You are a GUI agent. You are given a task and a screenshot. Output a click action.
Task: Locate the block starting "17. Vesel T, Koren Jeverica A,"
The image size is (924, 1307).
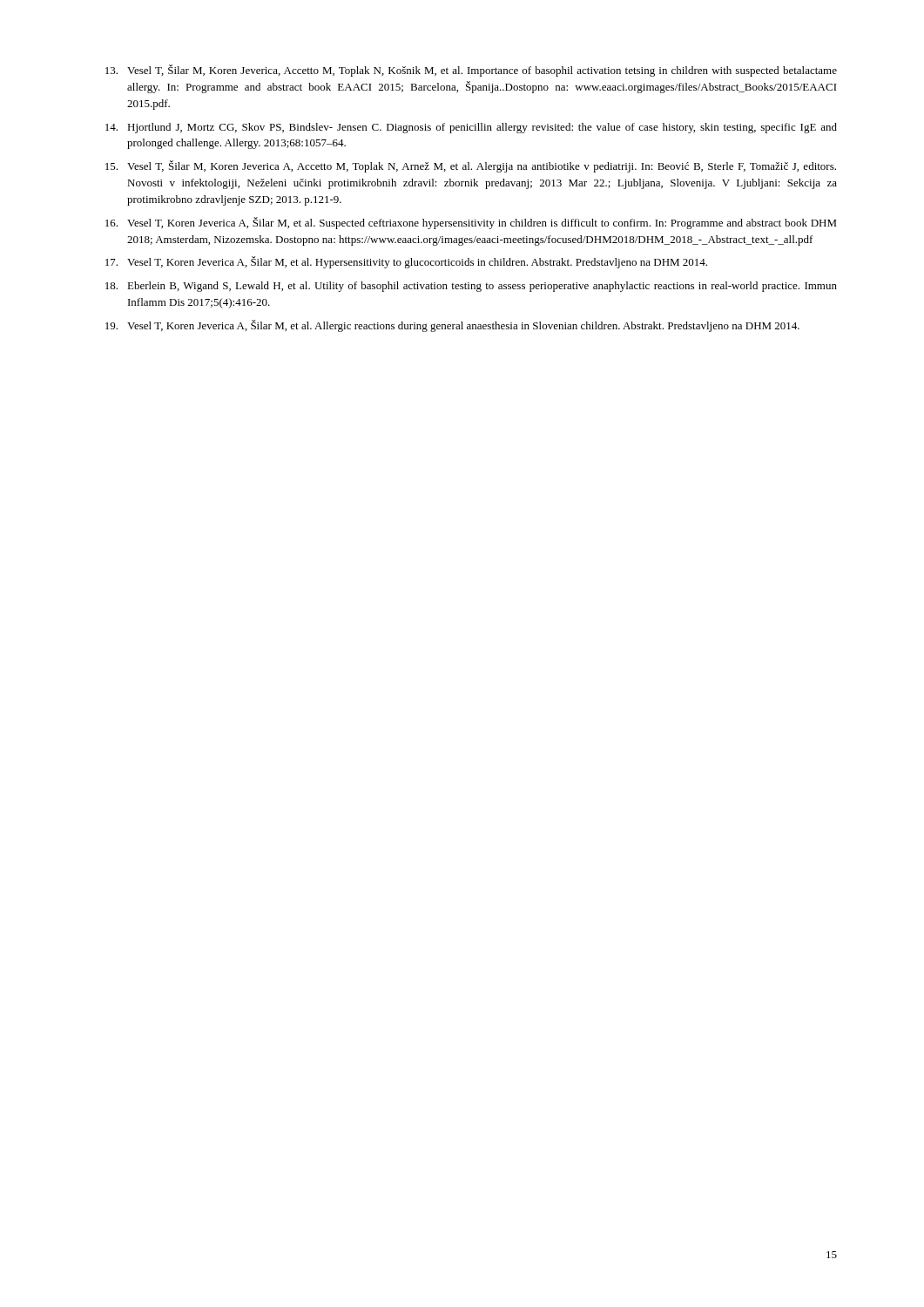(x=462, y=263)
